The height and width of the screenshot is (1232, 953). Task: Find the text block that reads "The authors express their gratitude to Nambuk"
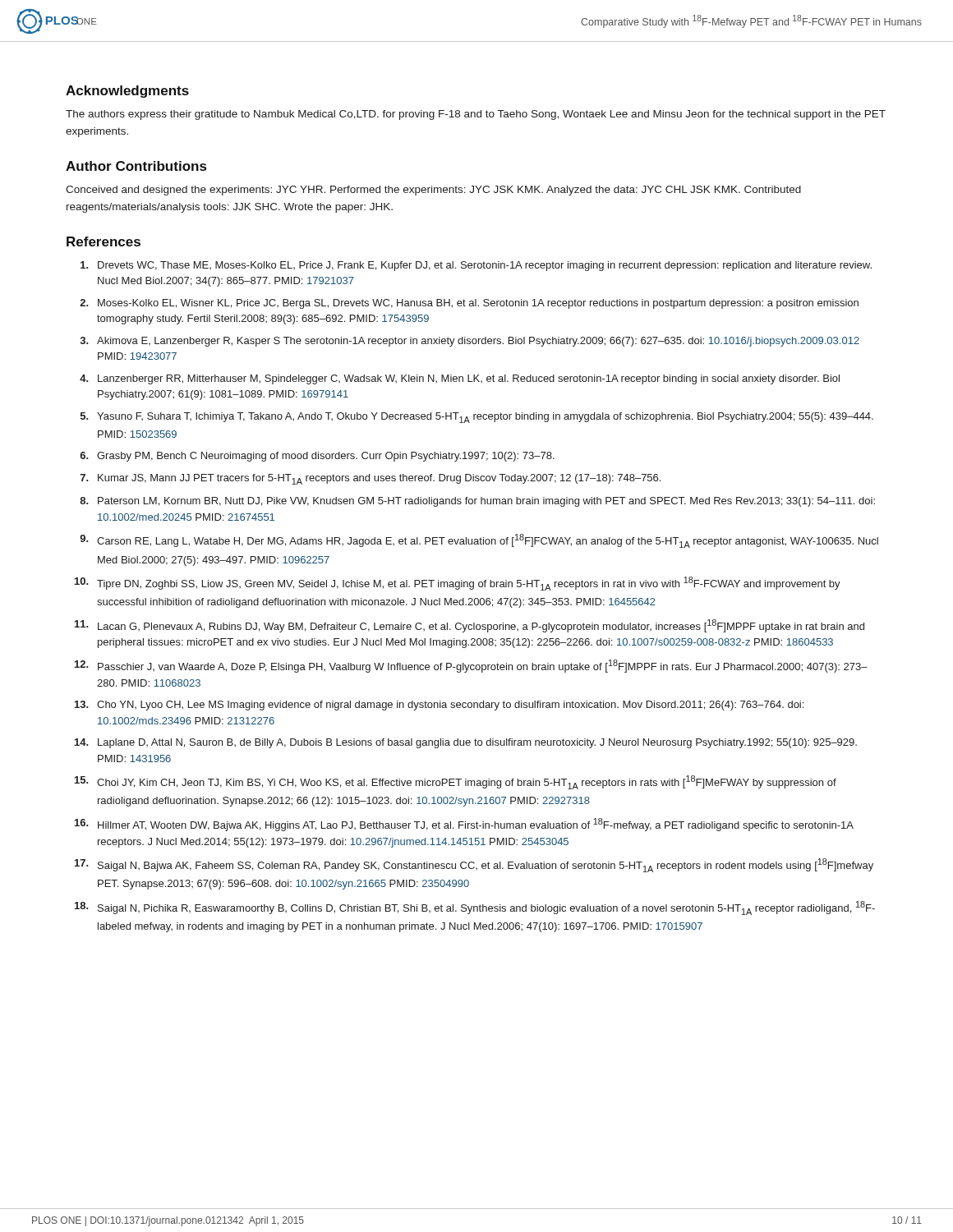(x=476, y=122)
